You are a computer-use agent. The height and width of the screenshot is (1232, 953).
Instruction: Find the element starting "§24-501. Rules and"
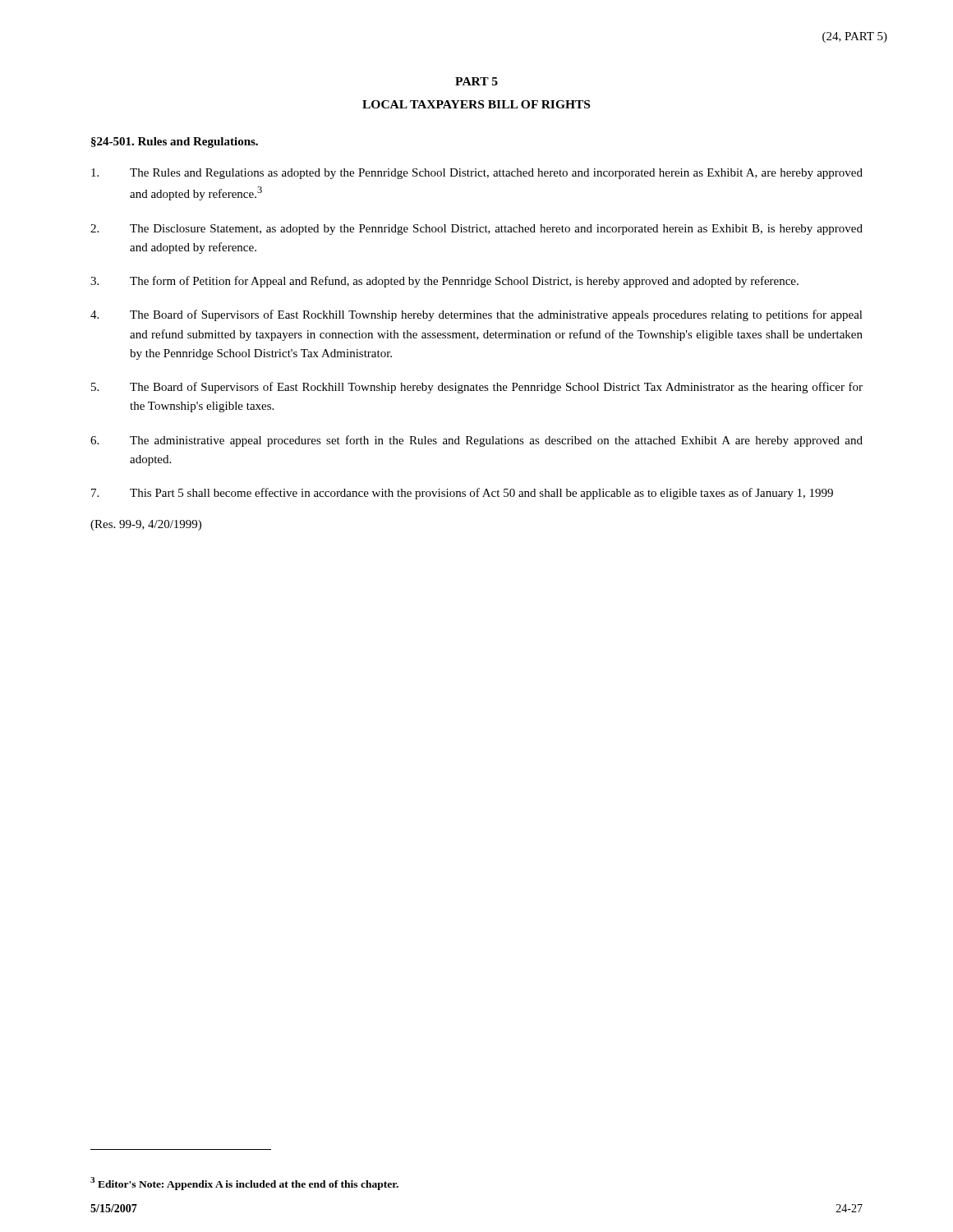174,141
